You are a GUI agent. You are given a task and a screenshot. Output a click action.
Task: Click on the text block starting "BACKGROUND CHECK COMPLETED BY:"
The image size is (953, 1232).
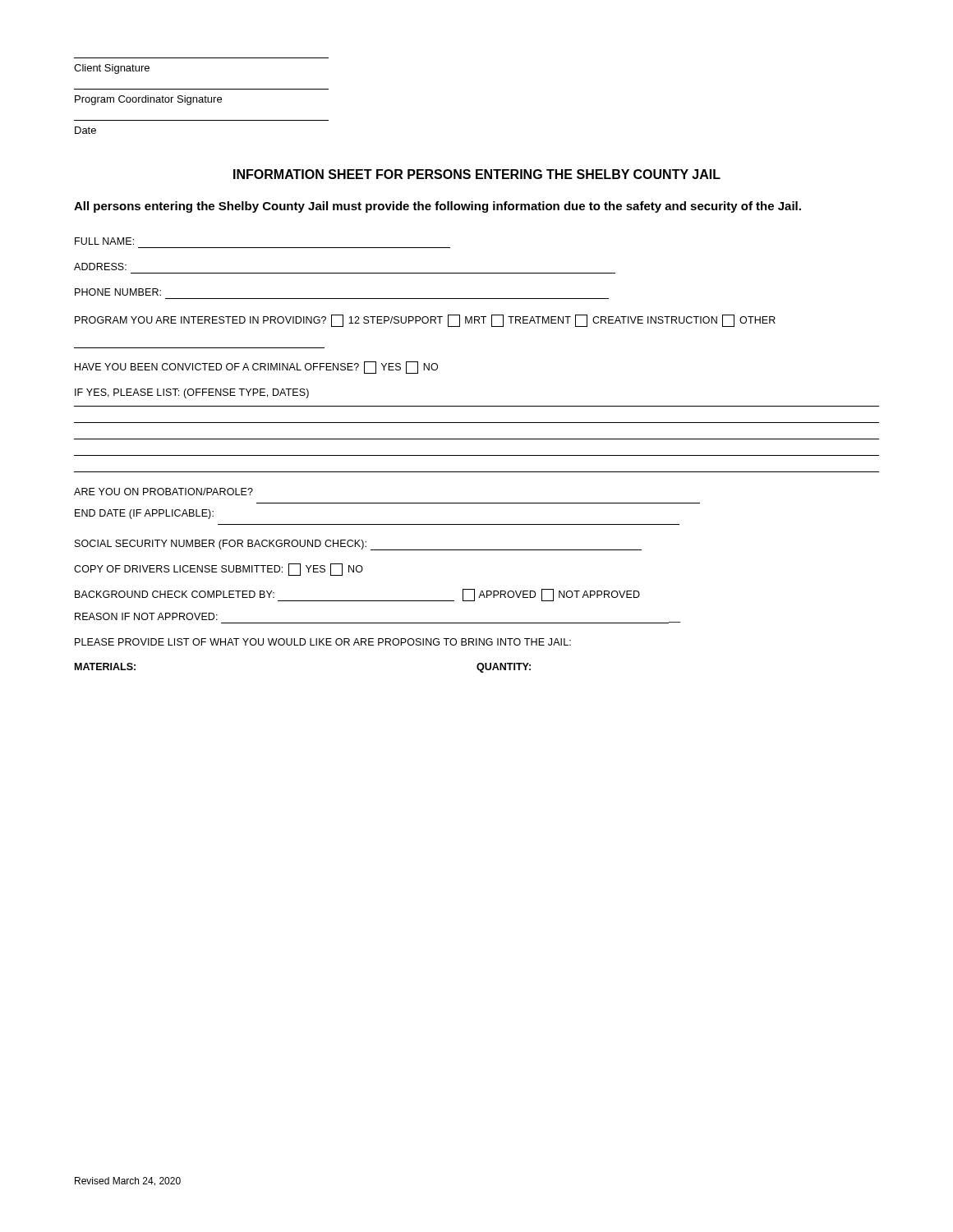click(x=357, y=595)
